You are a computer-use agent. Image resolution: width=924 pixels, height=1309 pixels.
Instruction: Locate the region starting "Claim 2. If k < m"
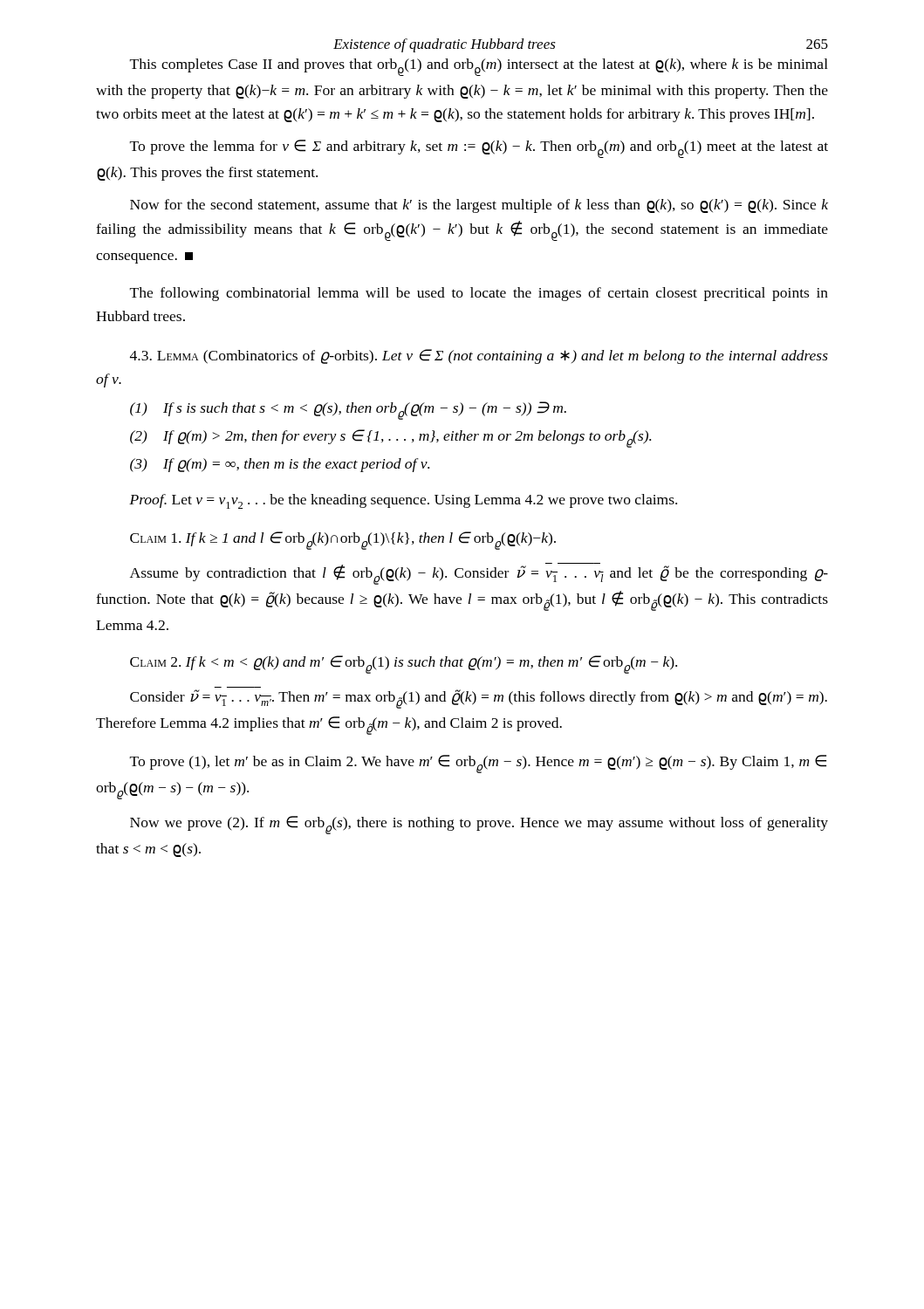tap(479, 663)
